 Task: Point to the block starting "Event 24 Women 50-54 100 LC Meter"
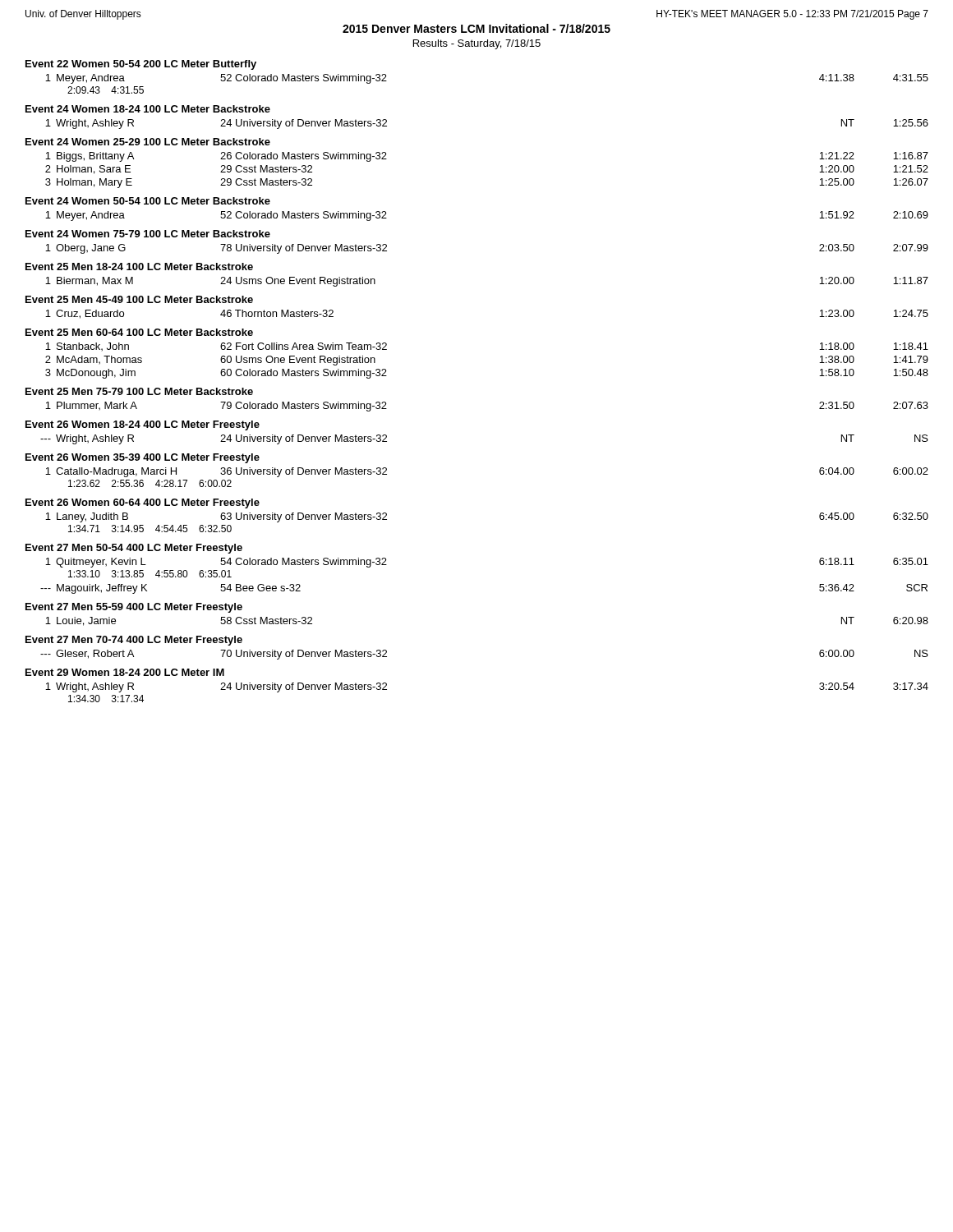click(148, 201)
